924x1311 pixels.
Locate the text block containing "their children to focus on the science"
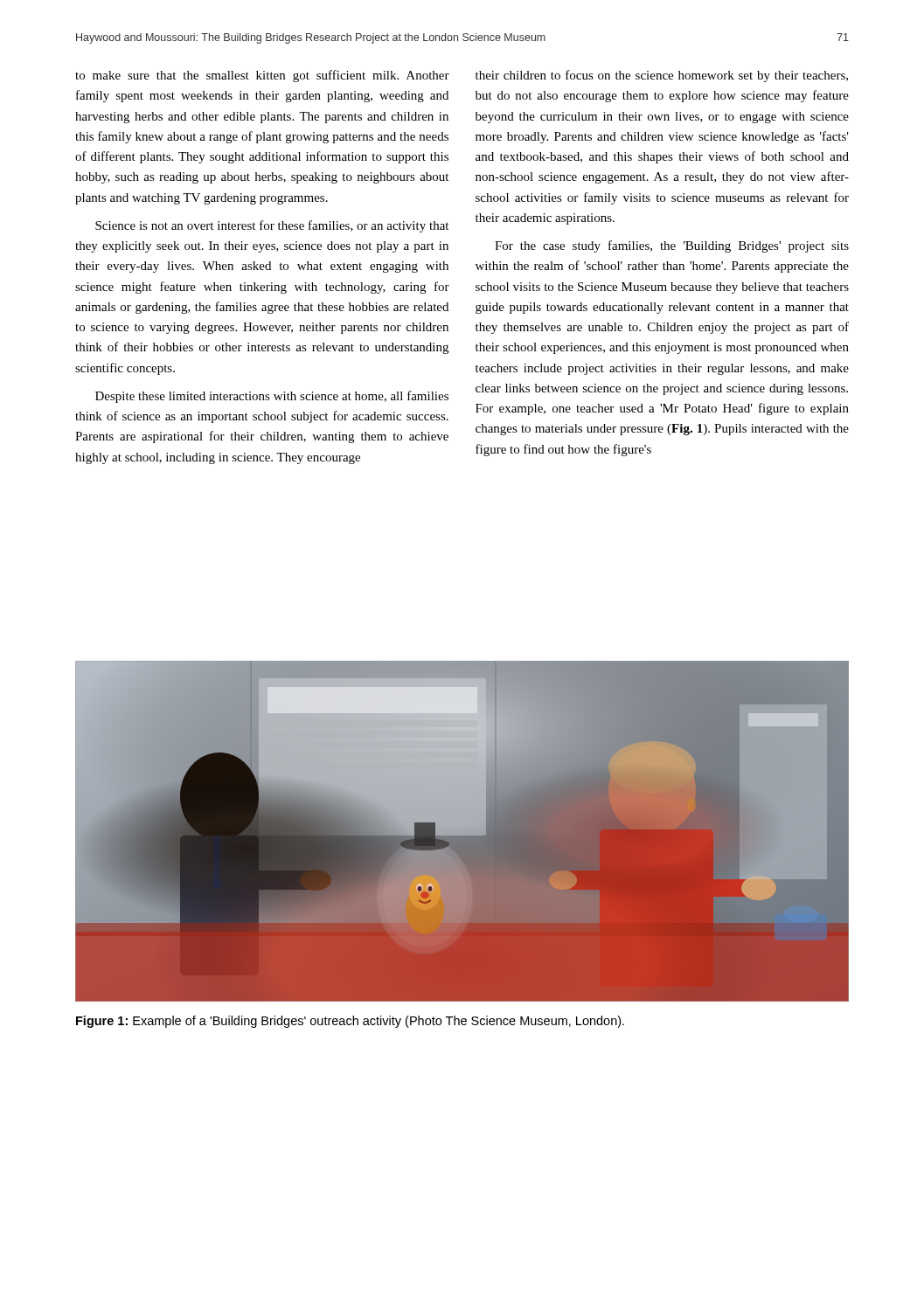click(x=662, y=263)
